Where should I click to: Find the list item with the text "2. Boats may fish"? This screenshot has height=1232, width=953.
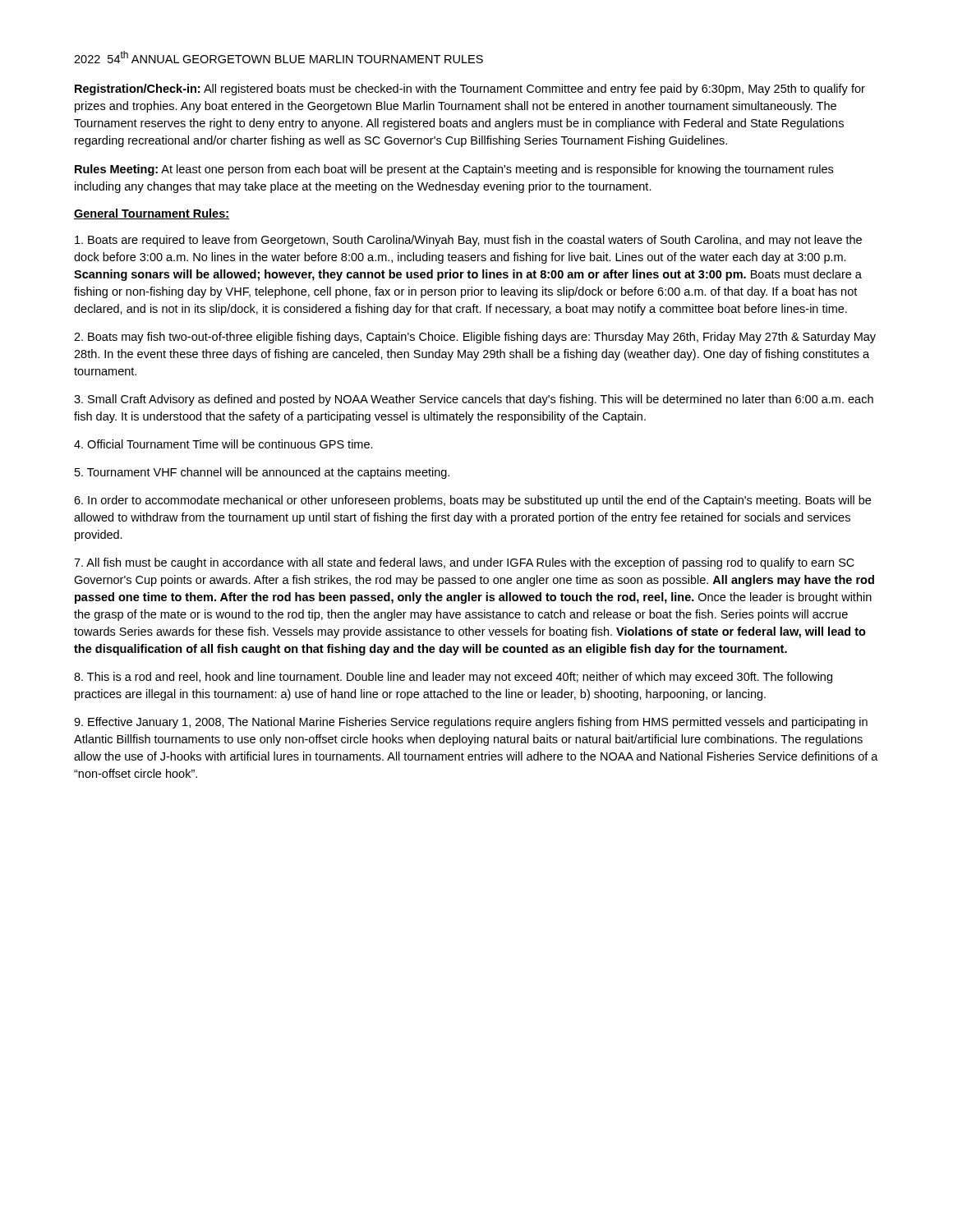click(475, 354)
